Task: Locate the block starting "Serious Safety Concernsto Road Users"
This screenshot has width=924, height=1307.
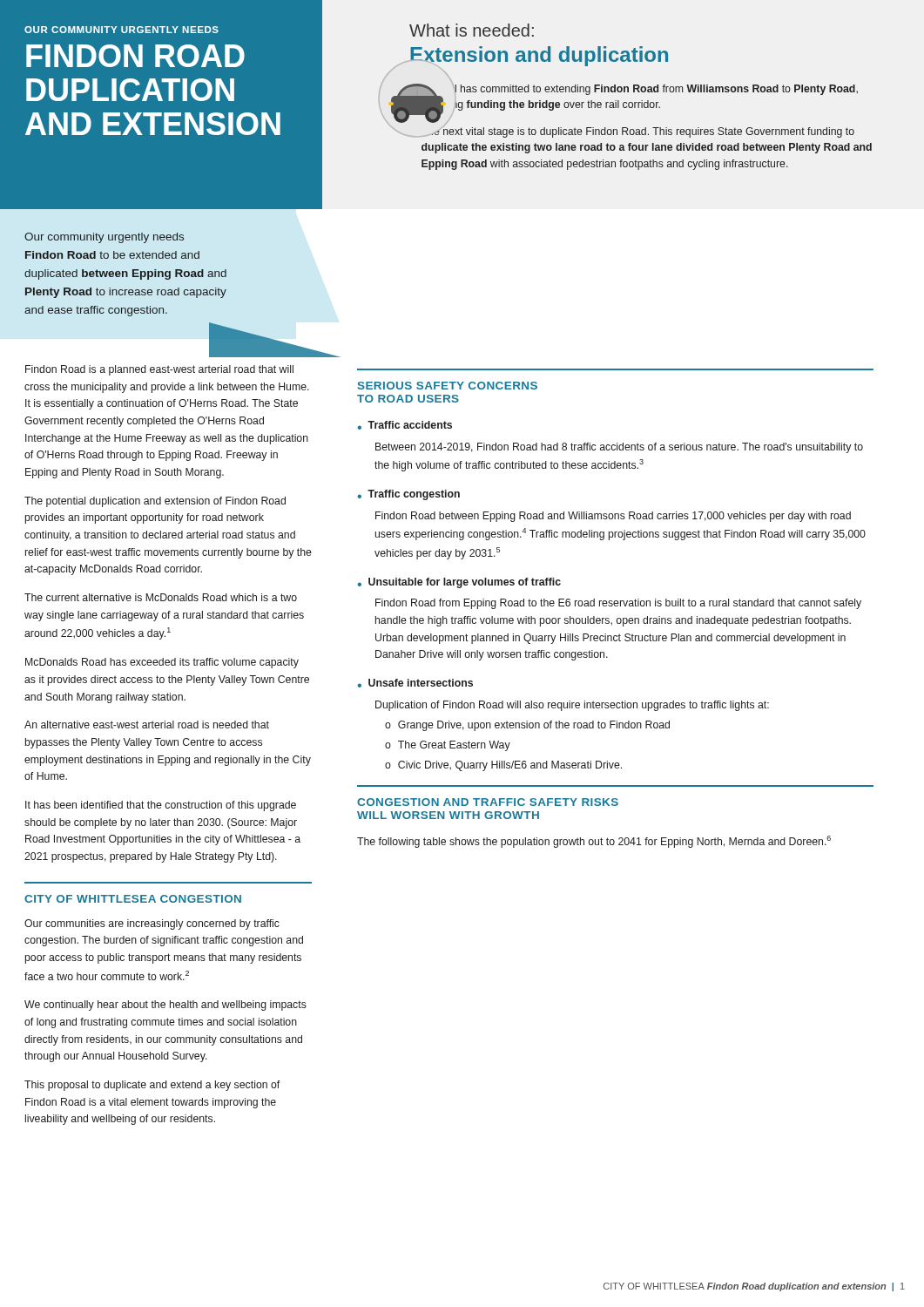Action: (448, 392)
